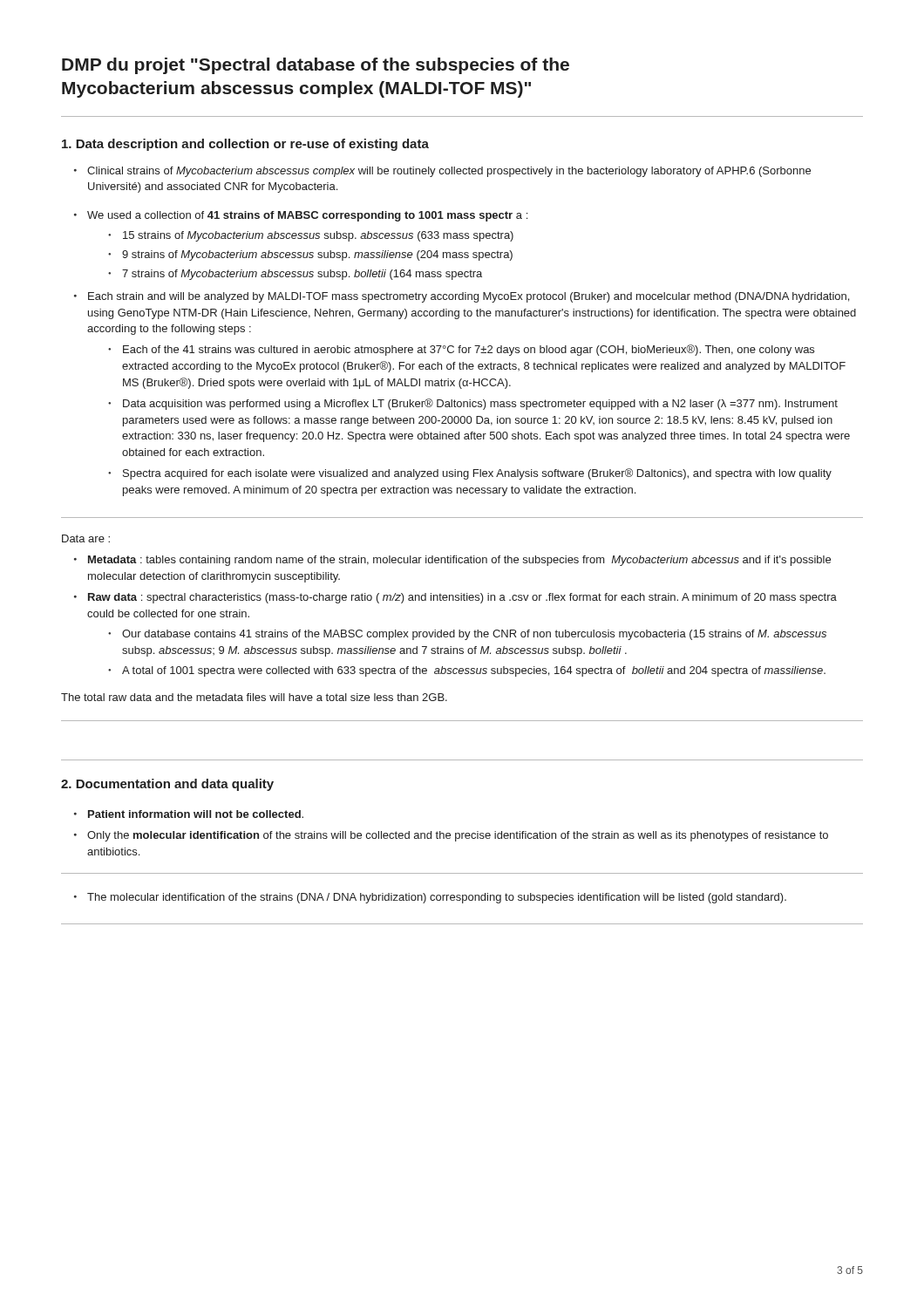This screenshot has height=1308, width=924.
Task: Find the element starting "● Only the molecular identification"
Action: point(468,844)
